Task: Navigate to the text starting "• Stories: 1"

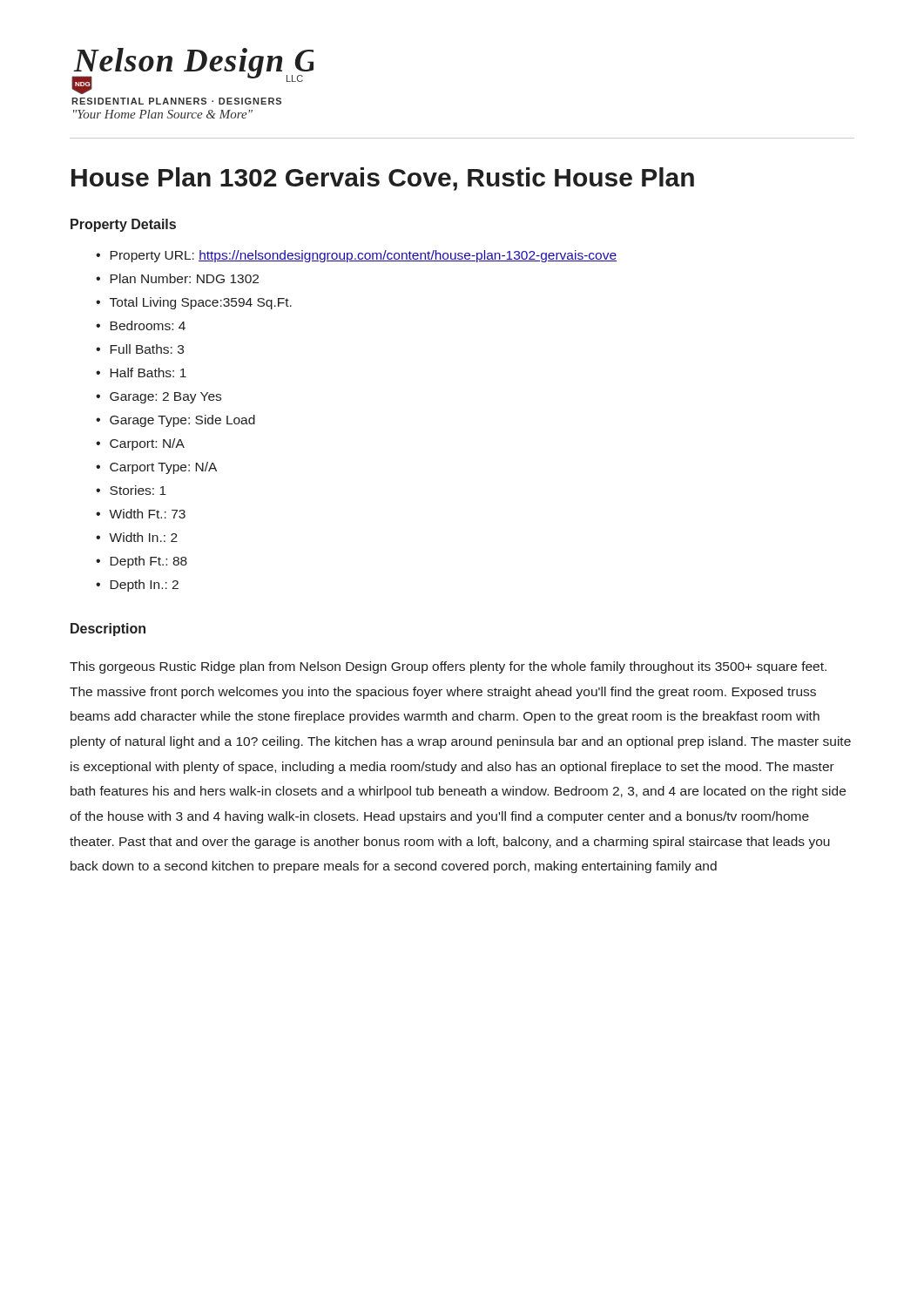Action: pos(131,491)
